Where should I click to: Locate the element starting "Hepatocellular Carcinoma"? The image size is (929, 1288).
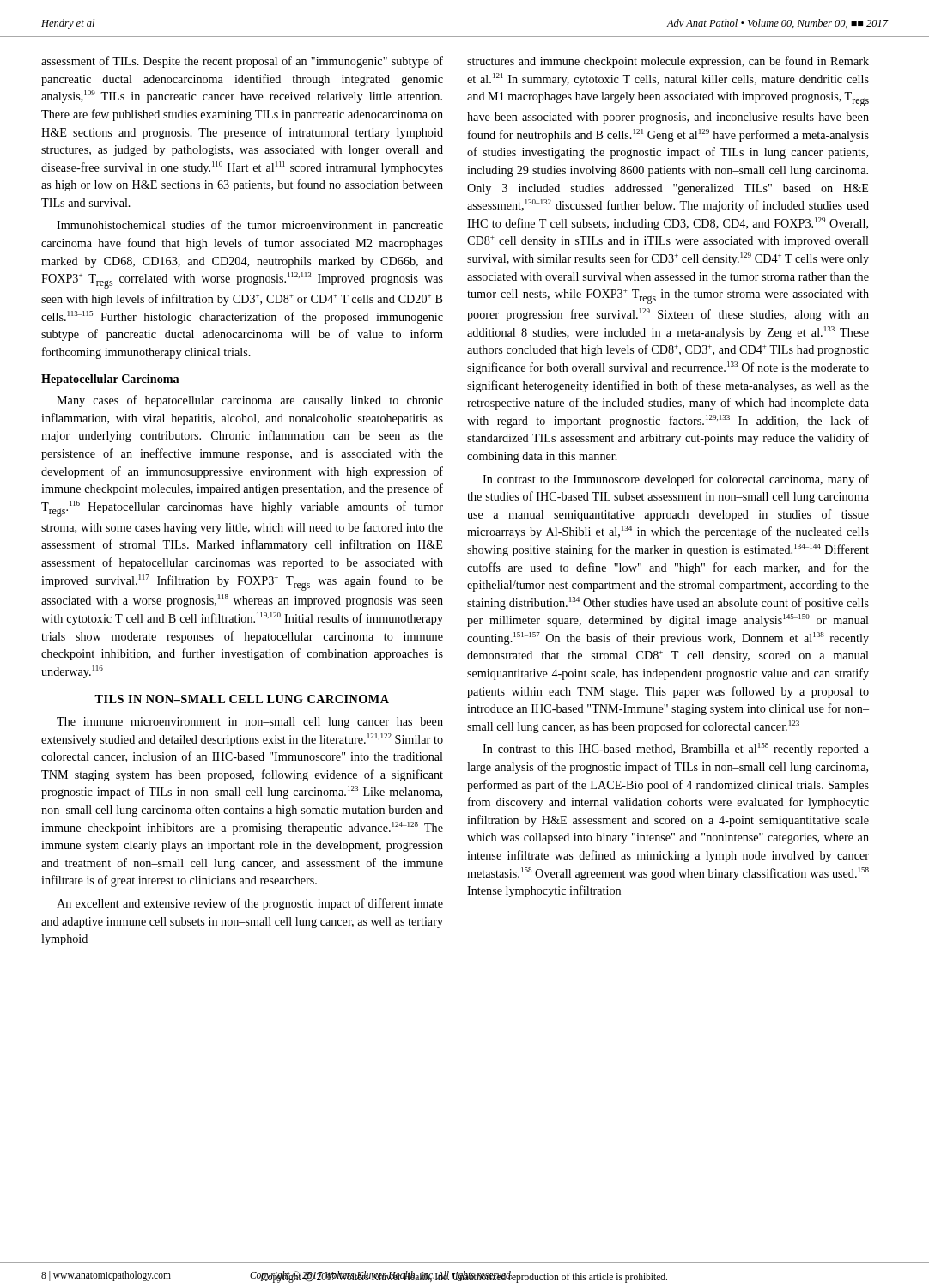coord(110,378)
